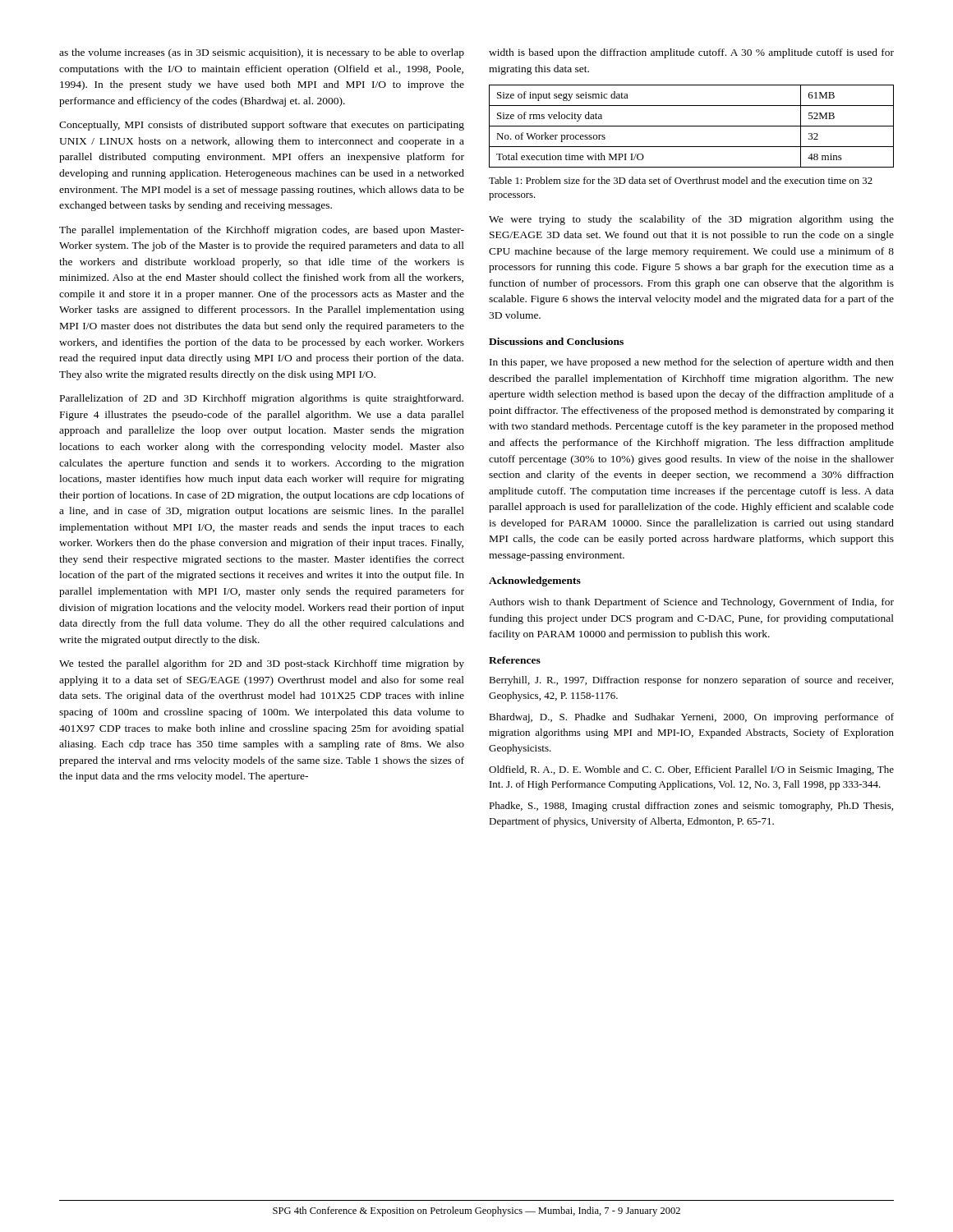Screen dimensions: 1232x953
Task: Click on the caption that says "Table 1: Problem"
Action: click(x=691, y=188)
